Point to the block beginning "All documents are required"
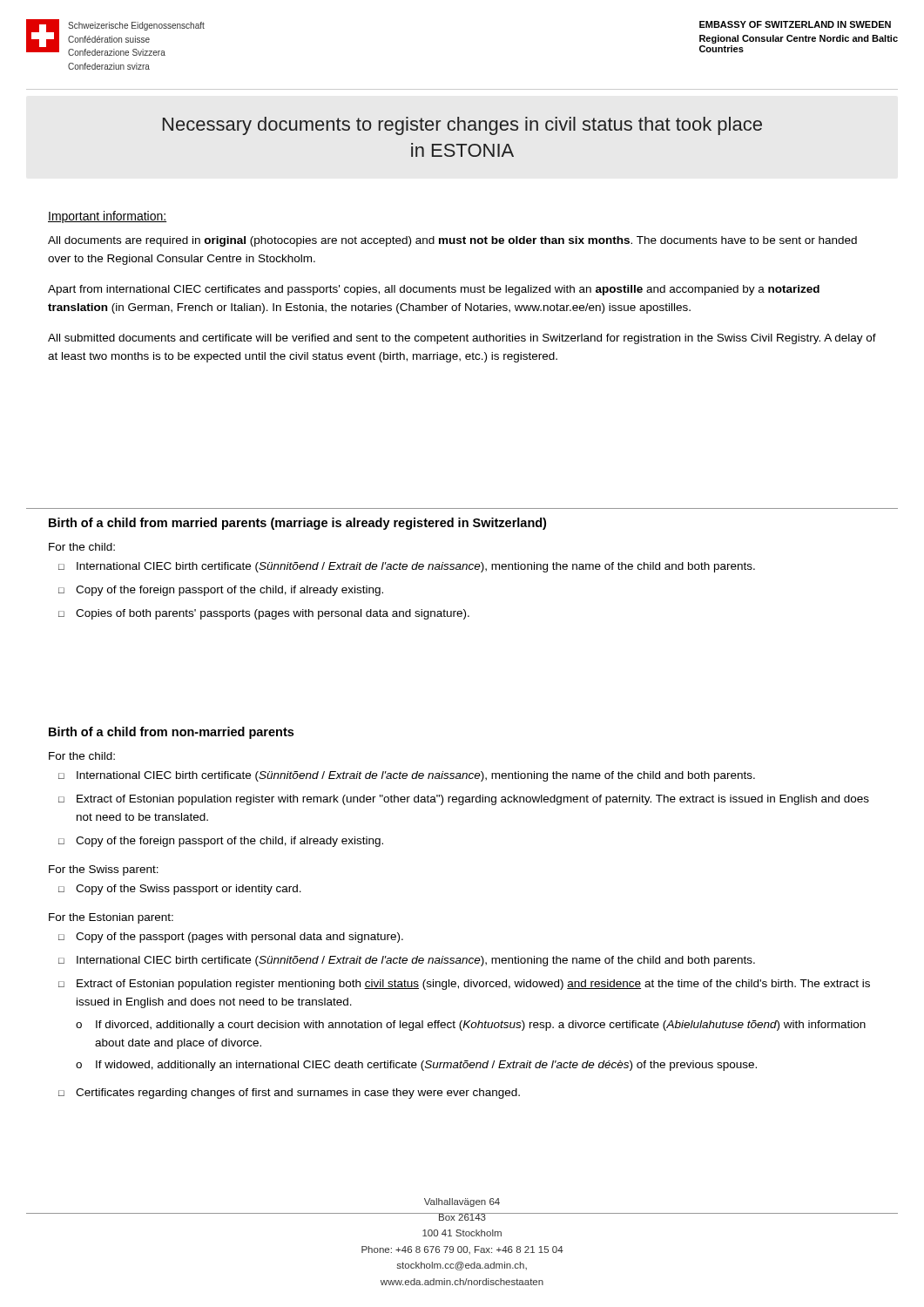 [x=453, y=249]
